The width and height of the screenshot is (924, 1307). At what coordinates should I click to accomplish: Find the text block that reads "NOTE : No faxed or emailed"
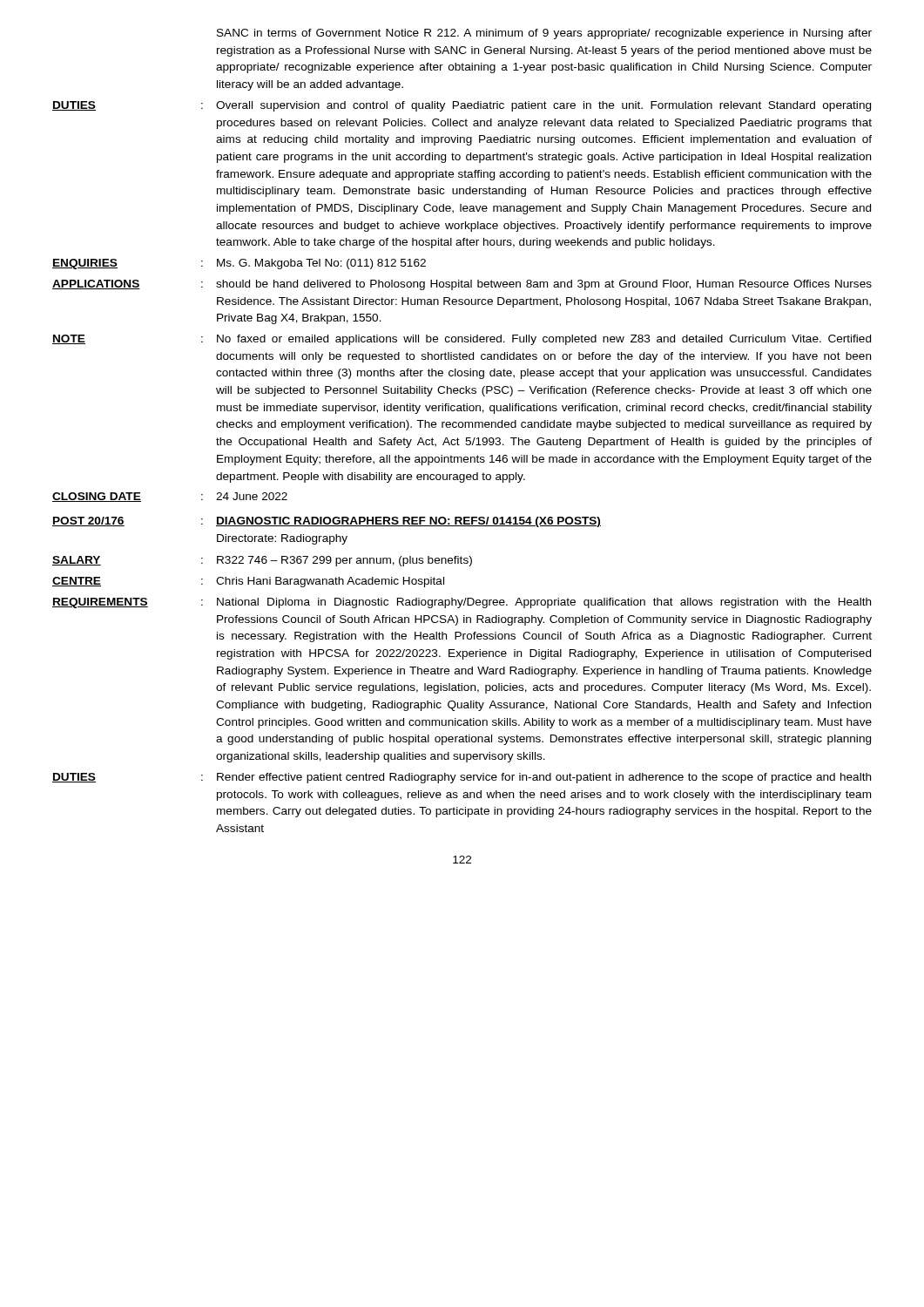(x=462, y=407)
